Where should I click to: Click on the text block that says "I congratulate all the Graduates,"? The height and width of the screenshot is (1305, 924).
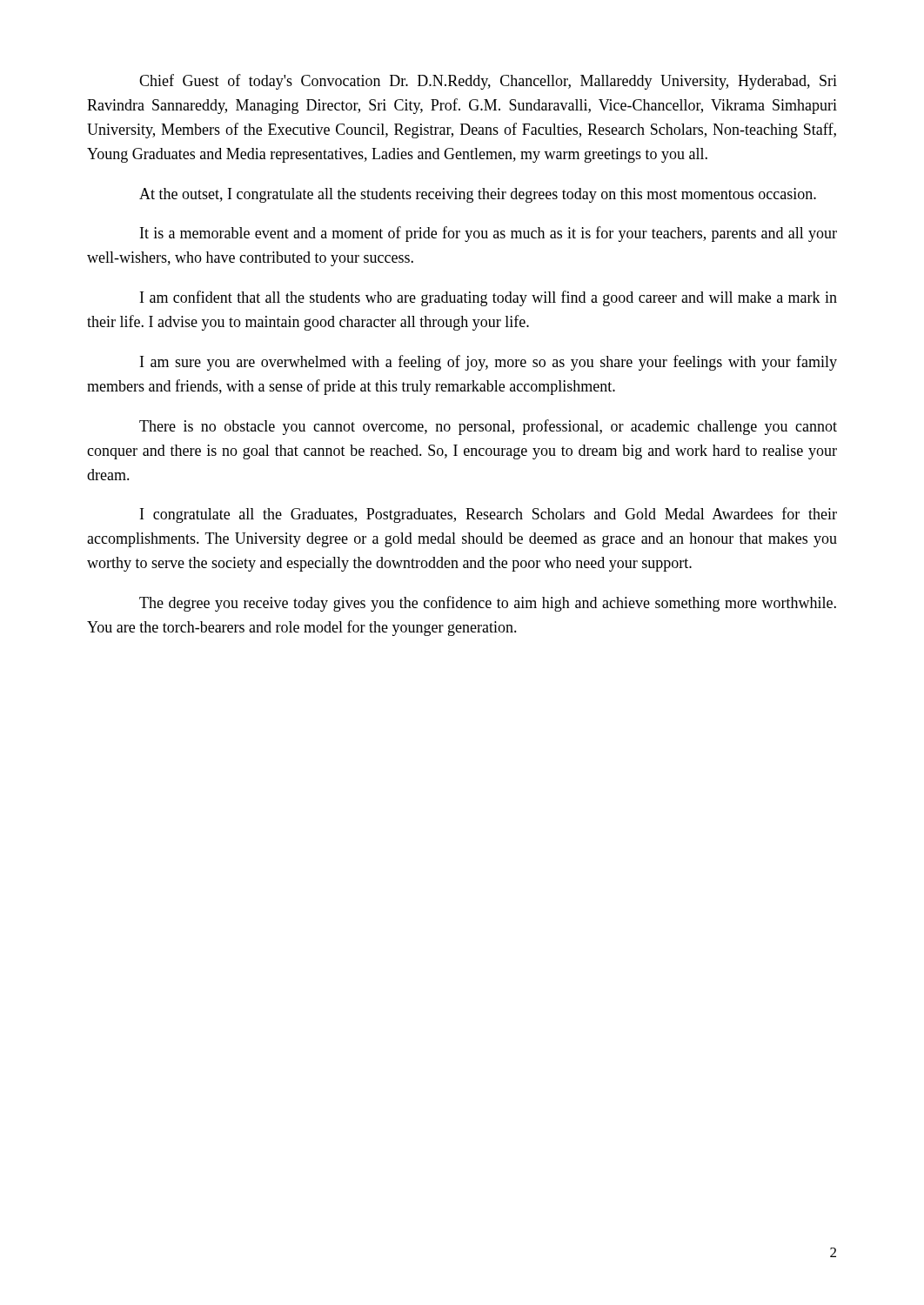(x=462, y=539)
